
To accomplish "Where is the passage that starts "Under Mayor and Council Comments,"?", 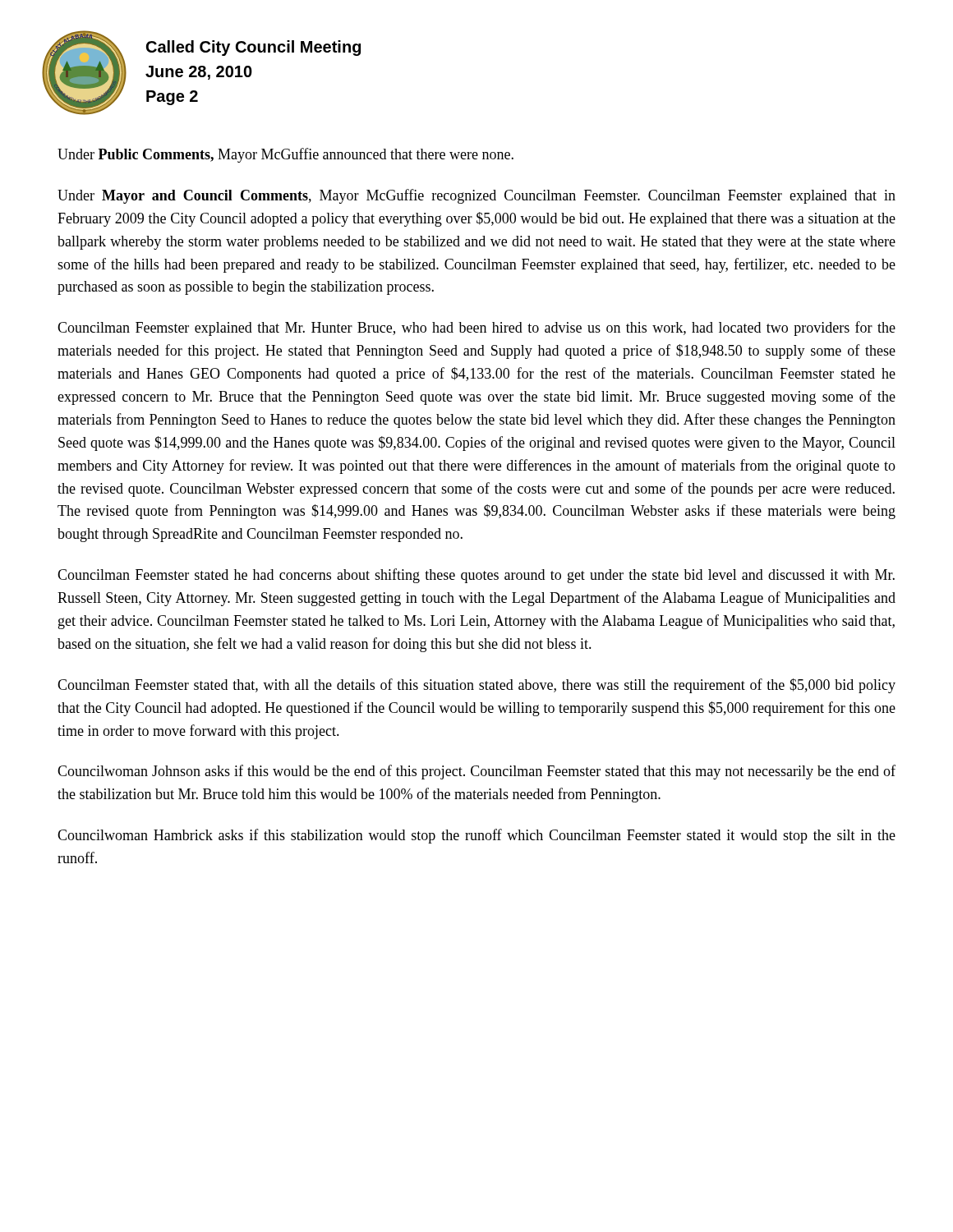I will 476,241.
